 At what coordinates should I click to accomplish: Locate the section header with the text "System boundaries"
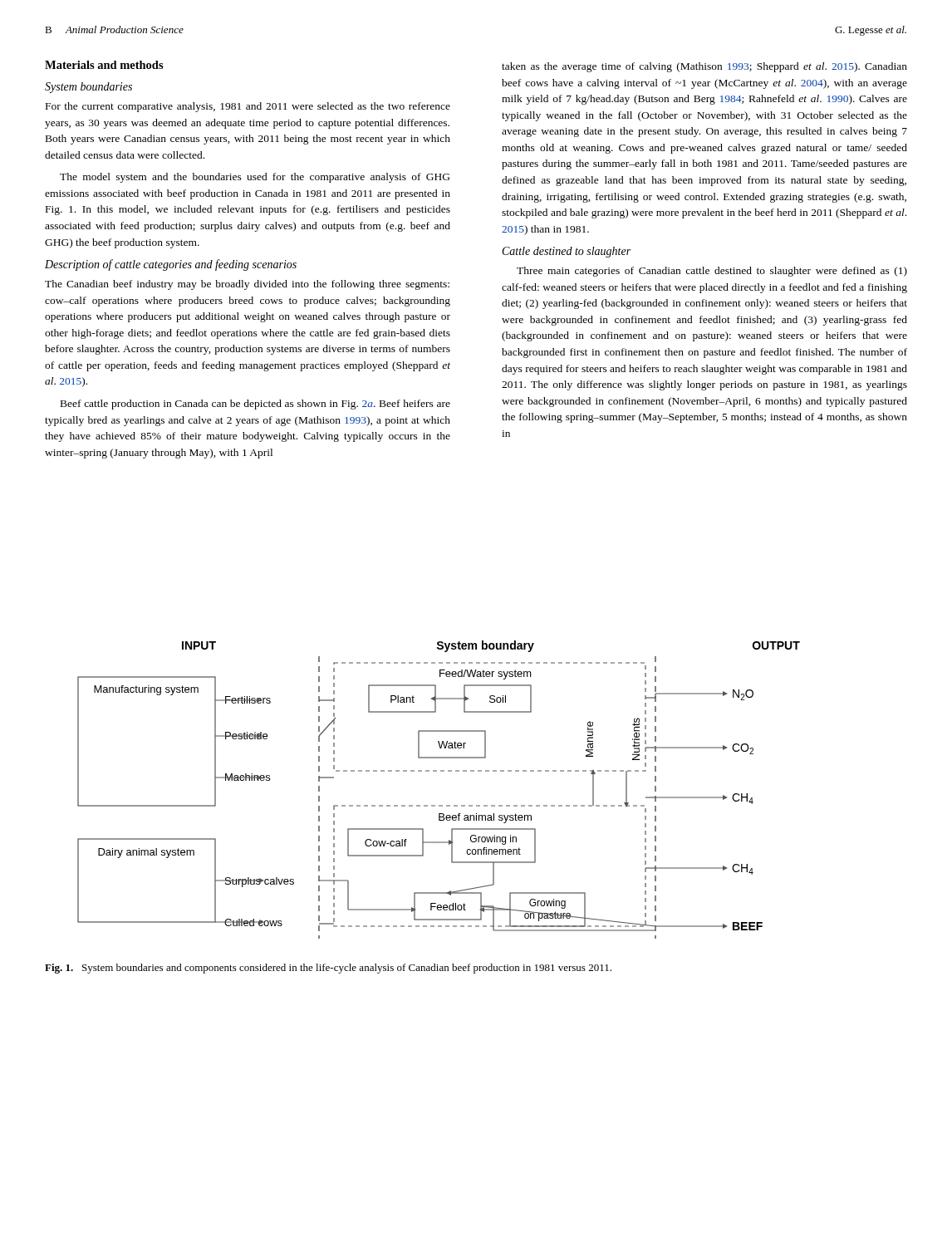89,87
